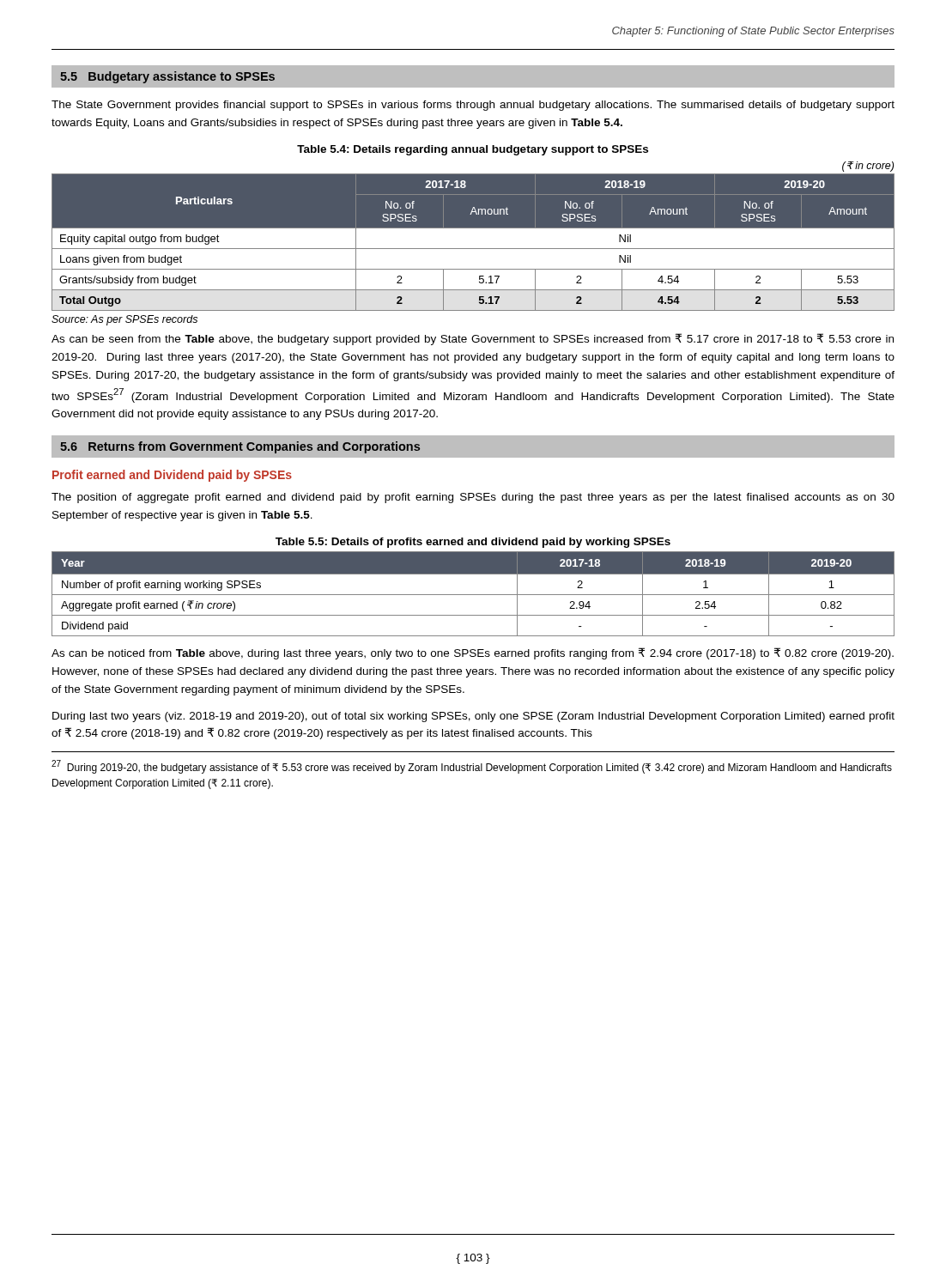Click on the block starting "The State Government provides financial support to SPSEs"
This screenshot has width=946, height=1288.
(473, 113)
